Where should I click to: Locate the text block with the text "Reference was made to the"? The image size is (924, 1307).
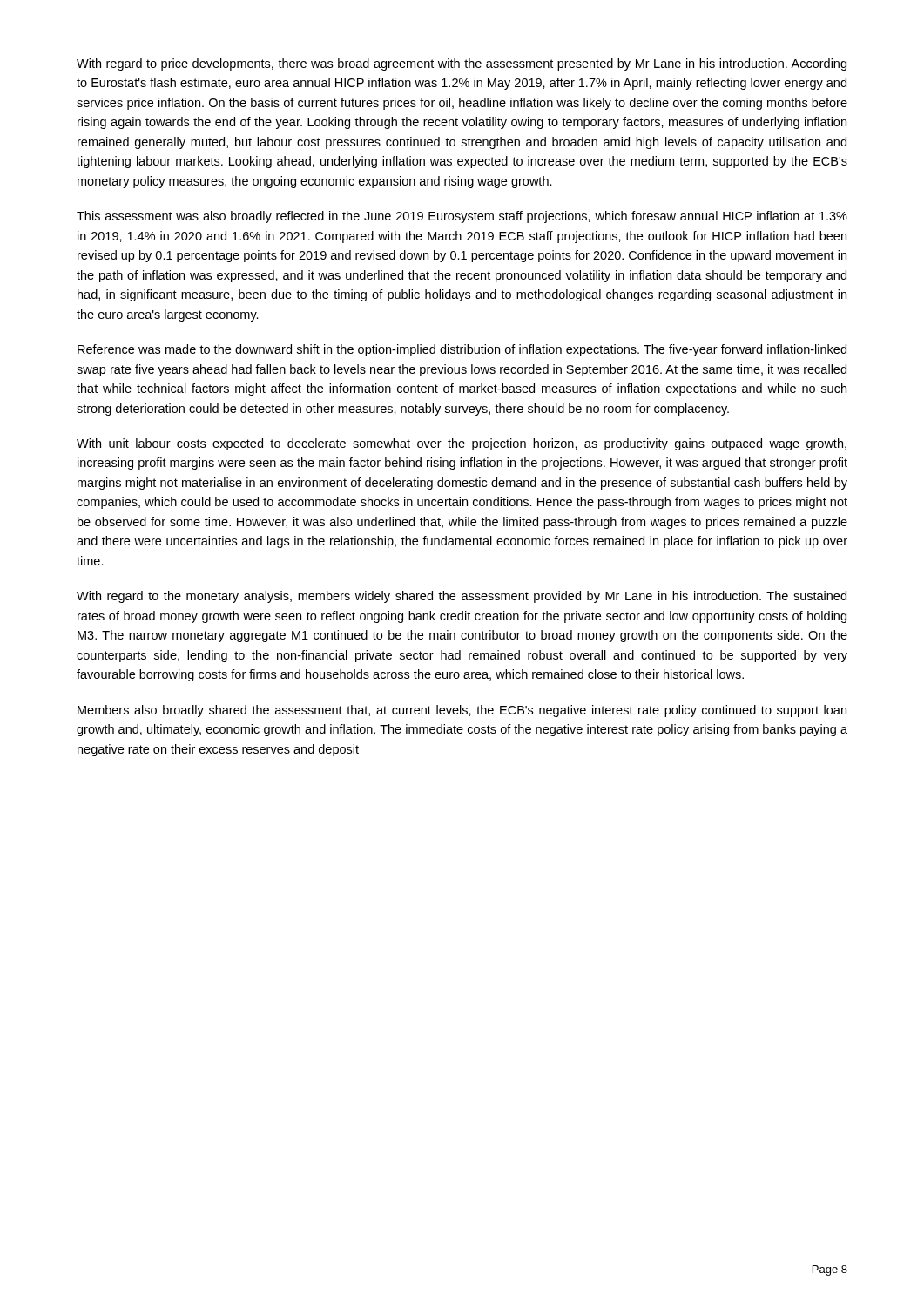(462, 379)
